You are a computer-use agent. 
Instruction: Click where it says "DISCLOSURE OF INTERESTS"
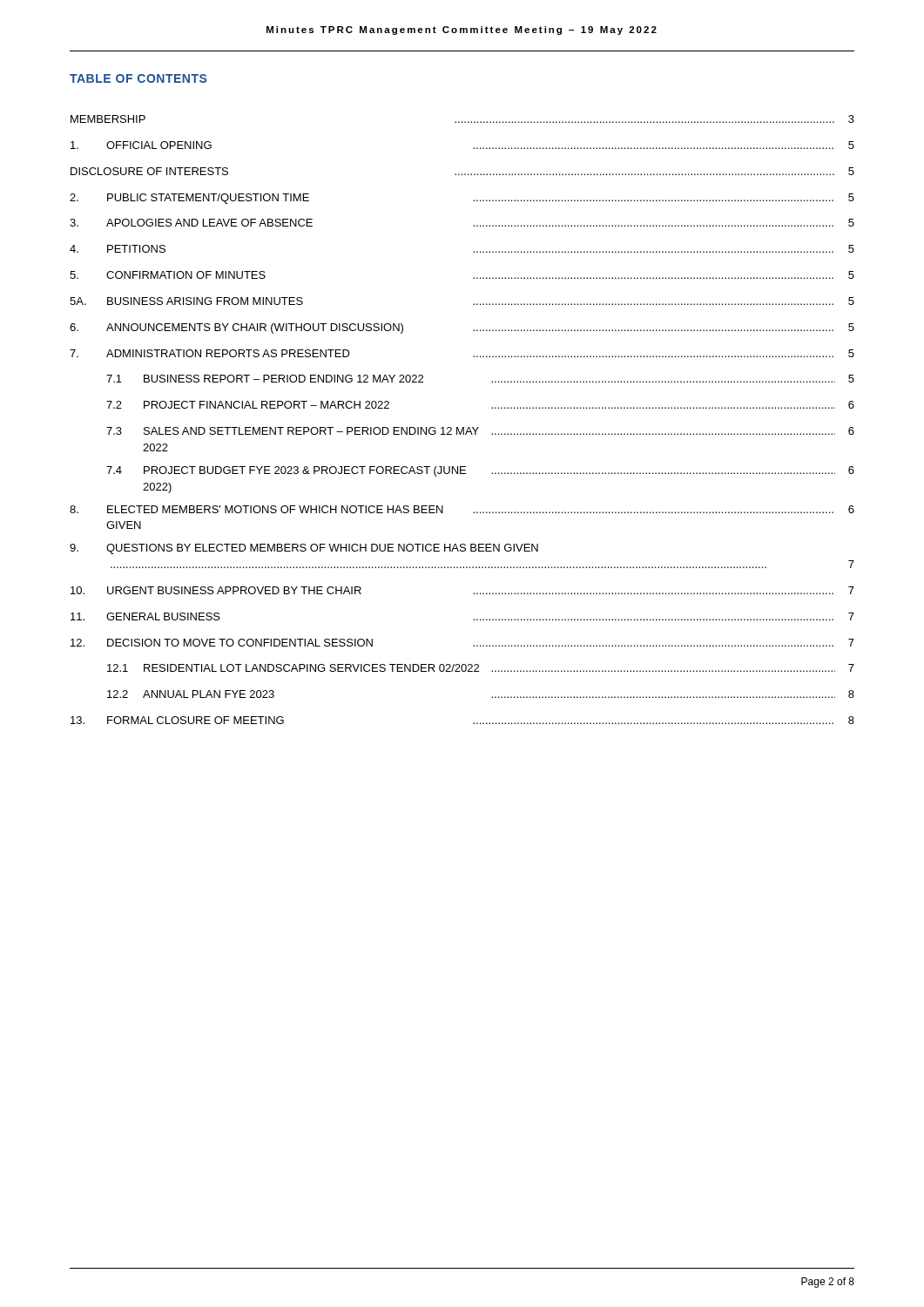(462, 172)
